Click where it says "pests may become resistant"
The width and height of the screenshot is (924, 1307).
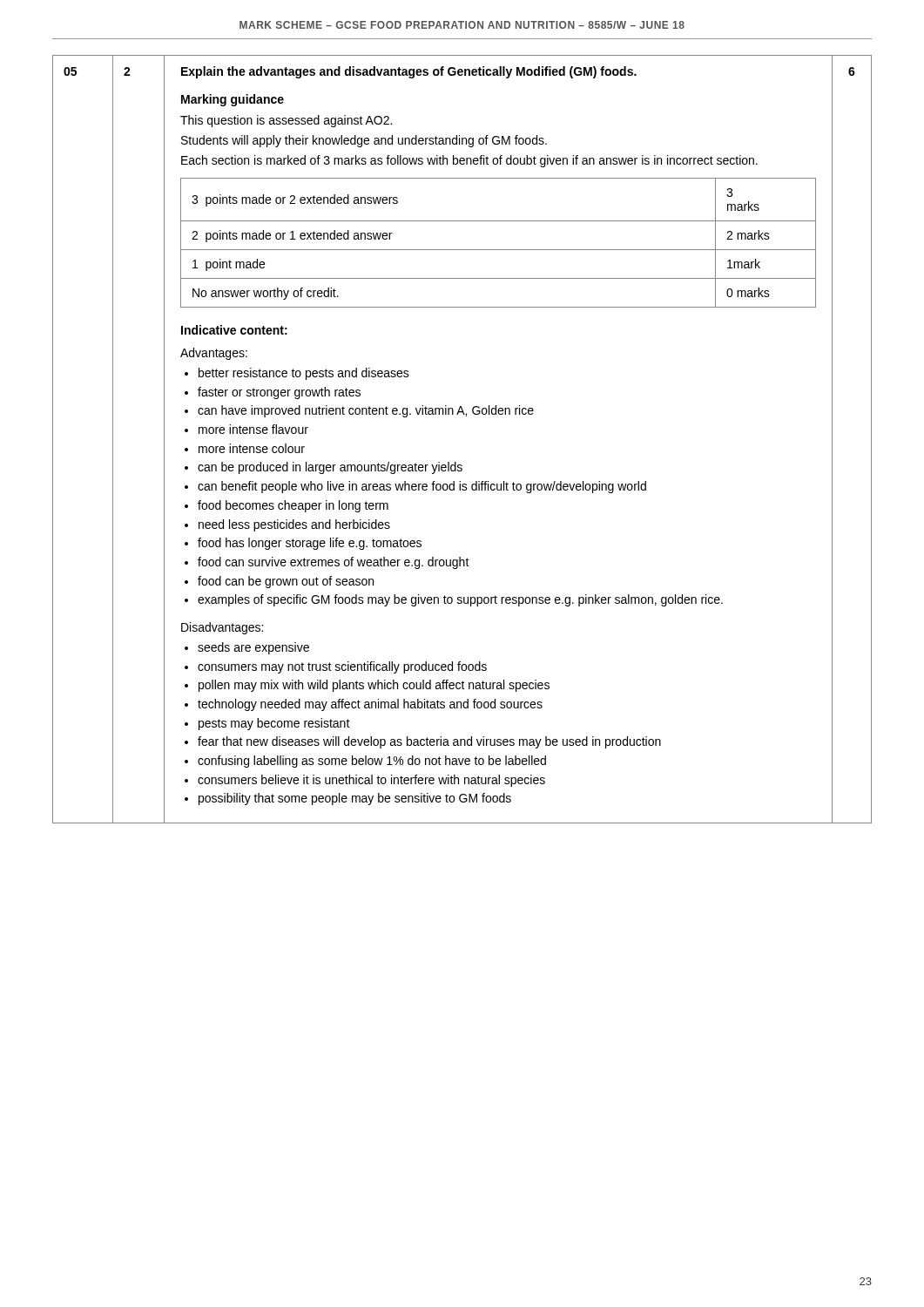pyautogui.click(x=274, y=723)
